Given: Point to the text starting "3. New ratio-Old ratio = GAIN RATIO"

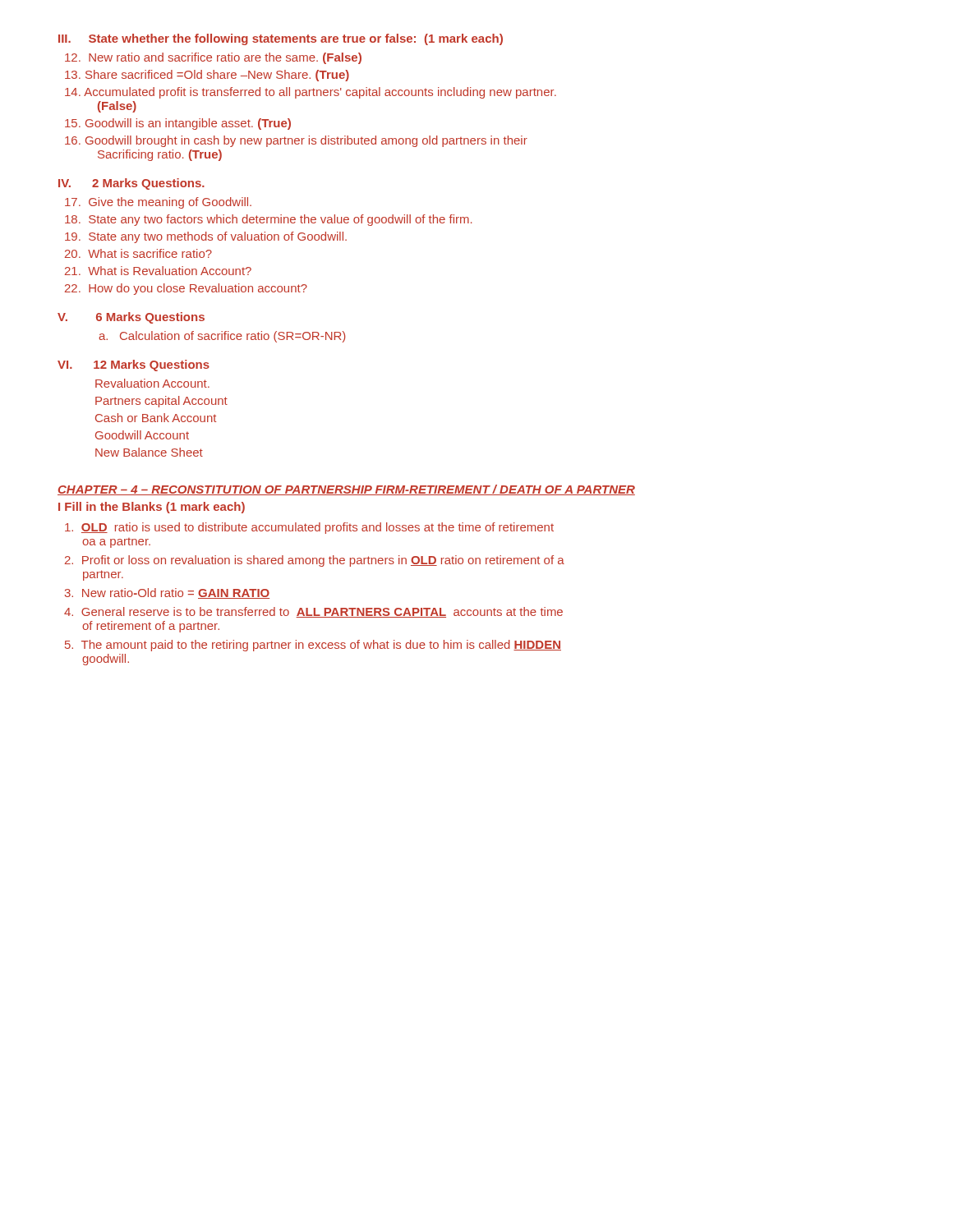Looking at the screenshot, I should pos(167,593).
